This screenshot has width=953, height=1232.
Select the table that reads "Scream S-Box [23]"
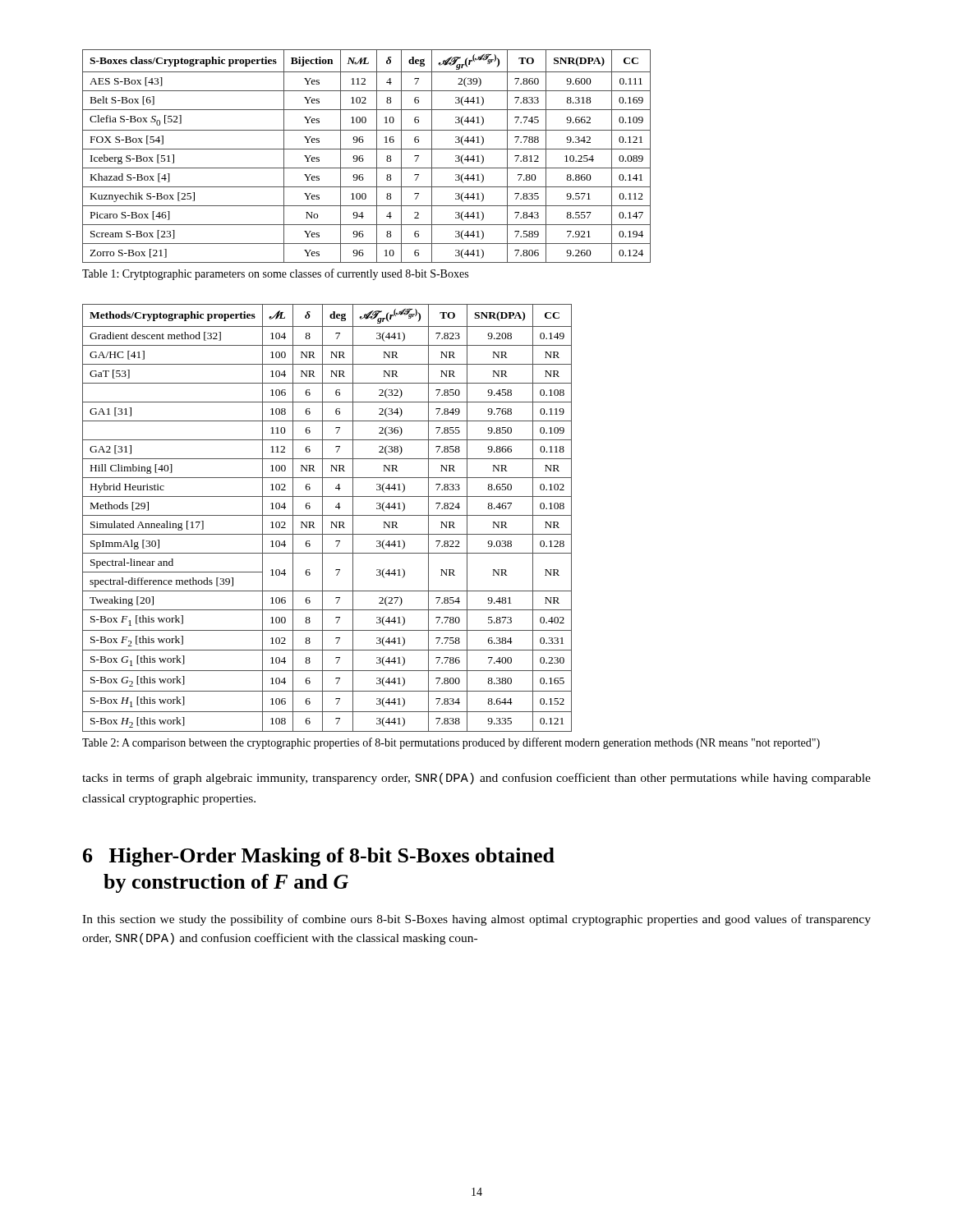[x=476, y=156]
